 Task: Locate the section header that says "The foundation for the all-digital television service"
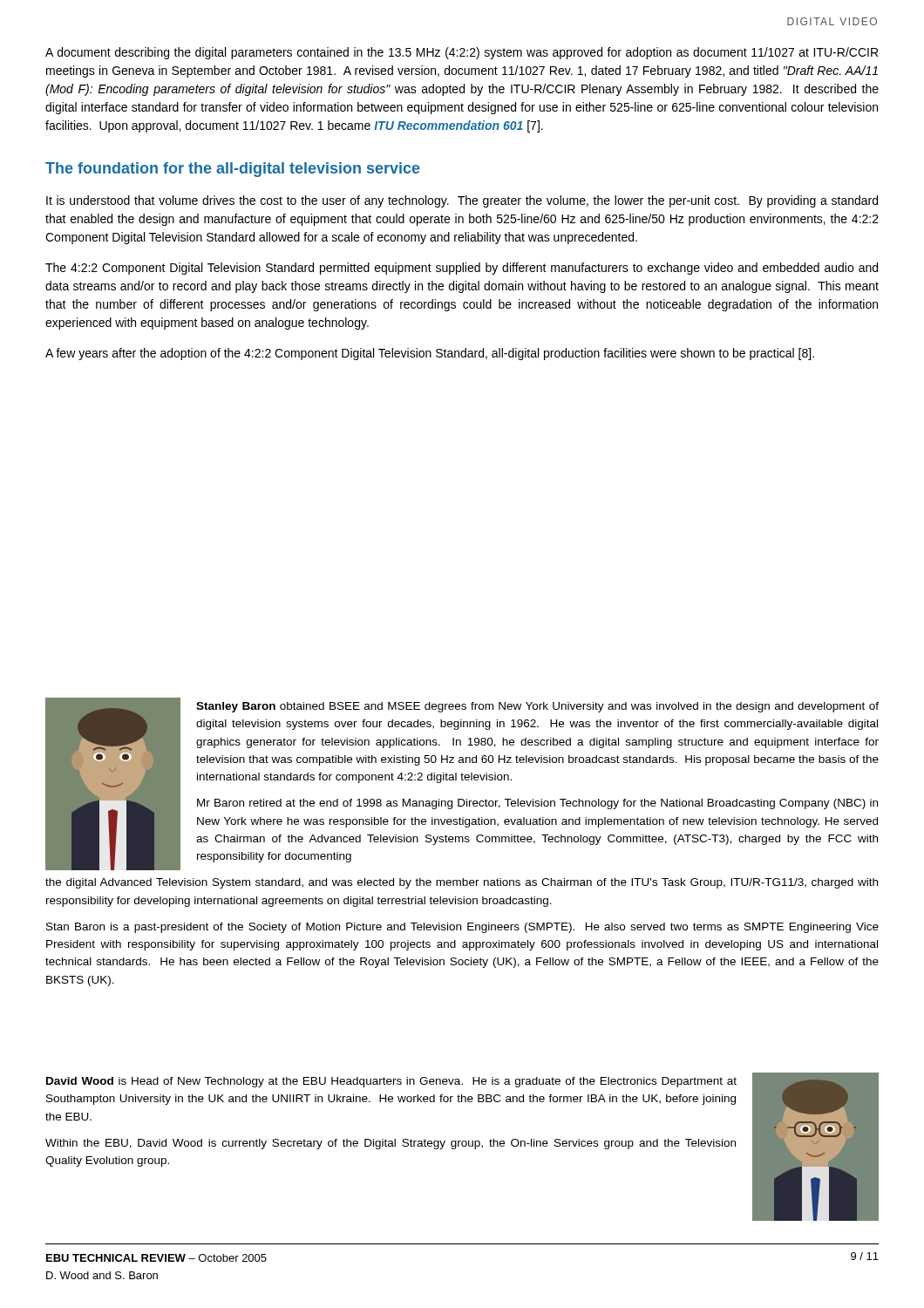(233, 168)
